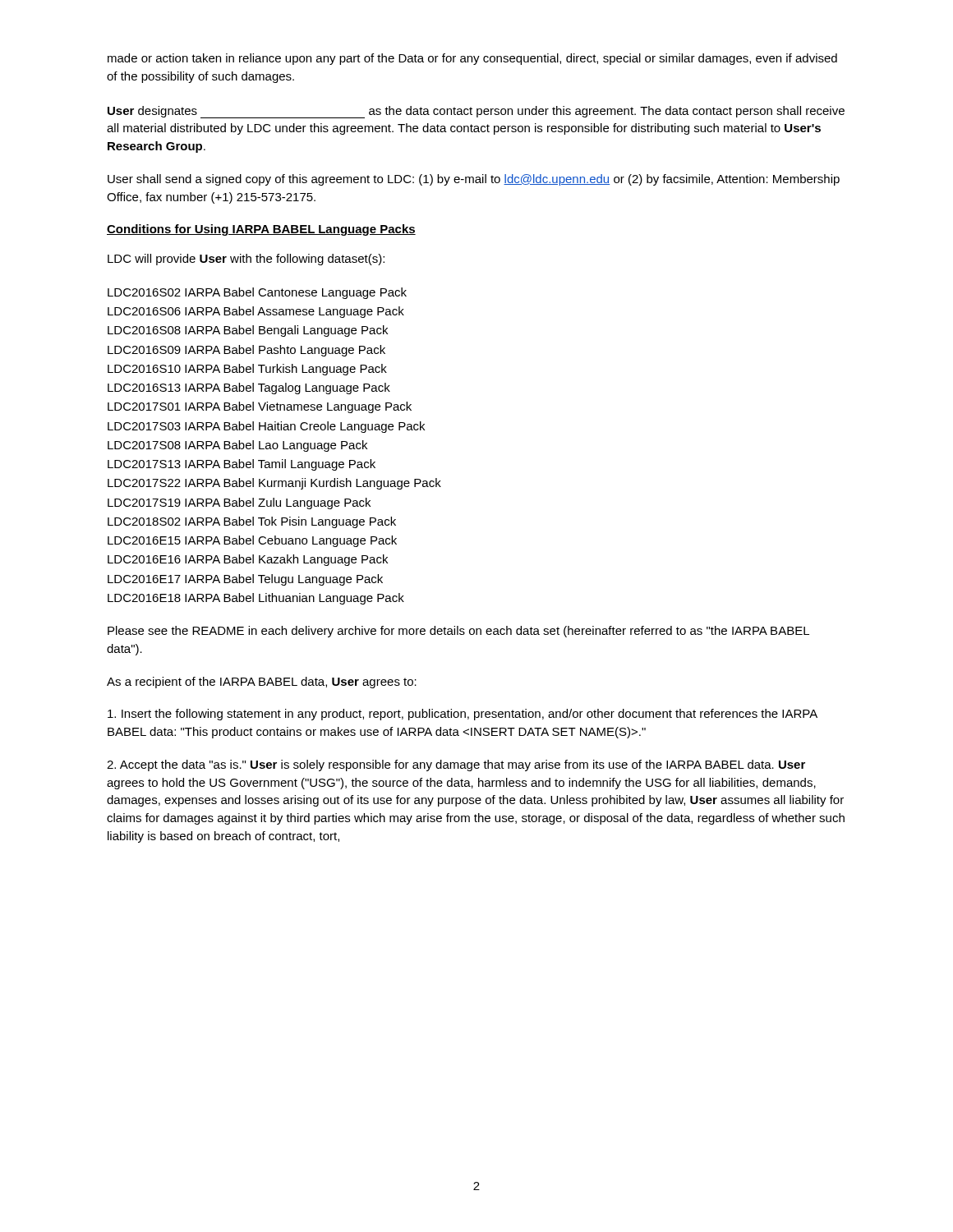The image size is (953, 1232).
Task: Locate the region starting "LDC2016E16 IARPA Babel Kazakh Language Pack"
Action: pyautogui.click(x=247, y=559)
